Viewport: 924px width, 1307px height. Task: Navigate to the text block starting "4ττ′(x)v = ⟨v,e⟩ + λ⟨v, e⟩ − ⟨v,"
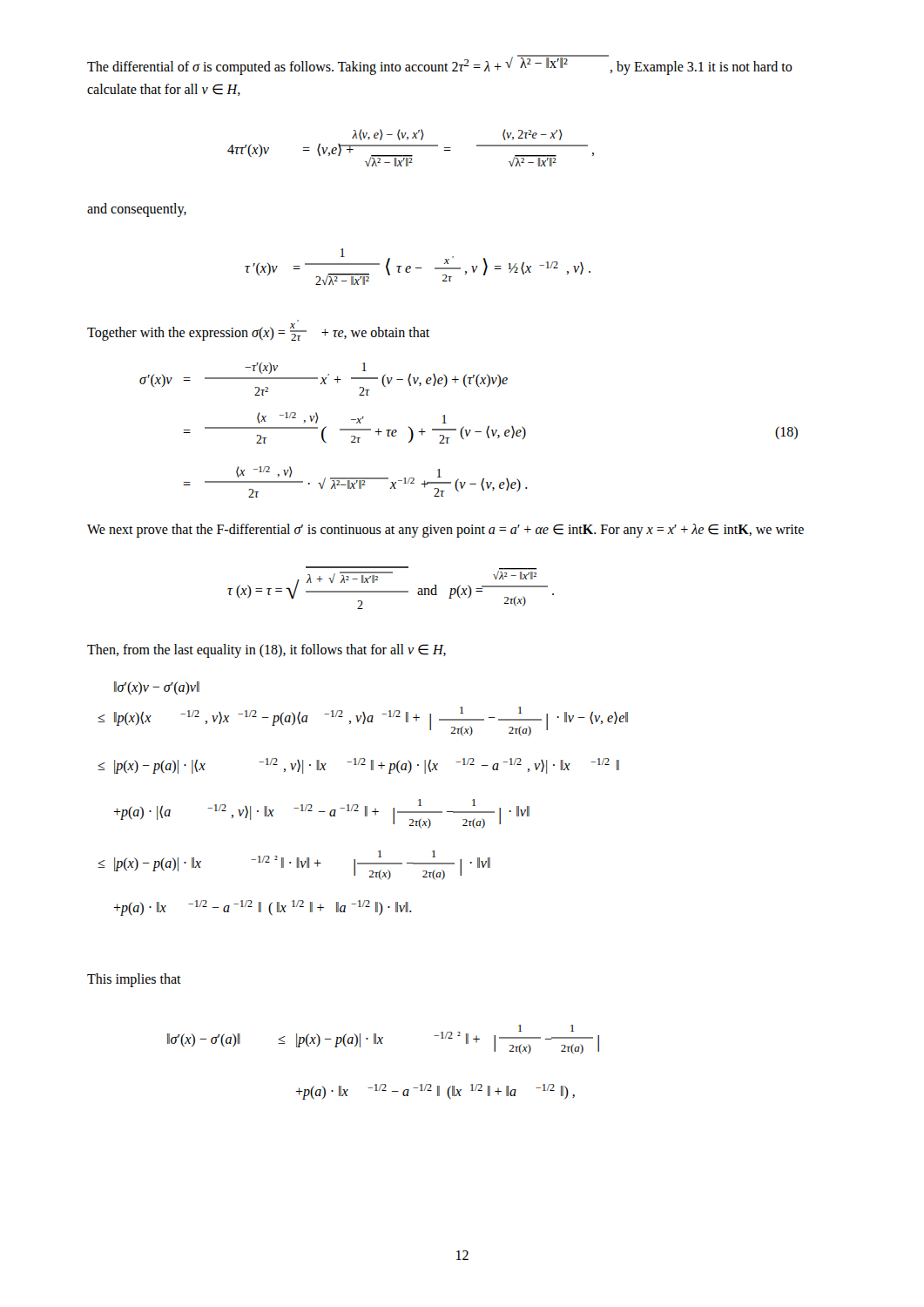(x=462, y=148)
